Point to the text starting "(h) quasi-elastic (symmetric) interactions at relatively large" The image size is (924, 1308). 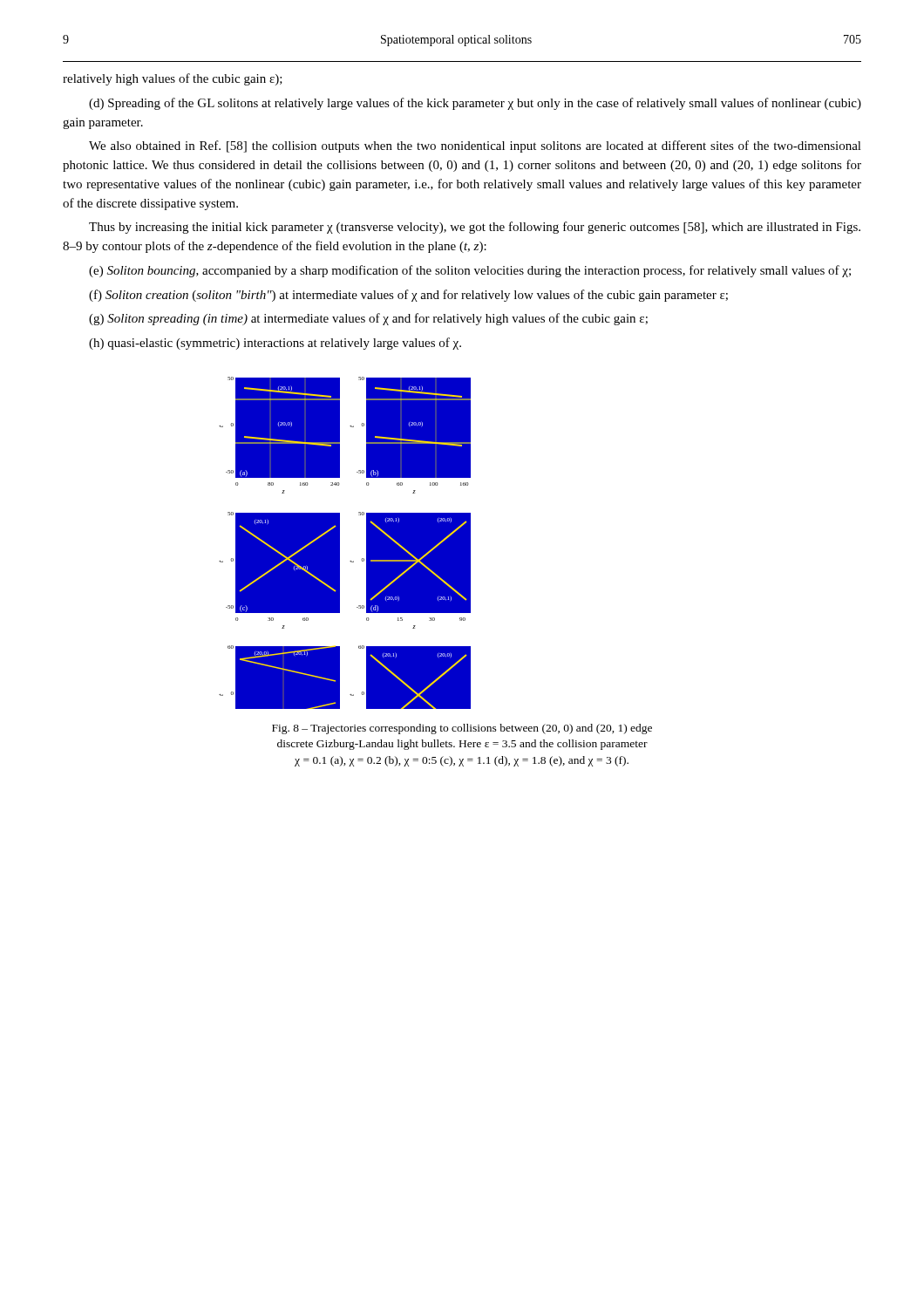click(x=275, y=343)
